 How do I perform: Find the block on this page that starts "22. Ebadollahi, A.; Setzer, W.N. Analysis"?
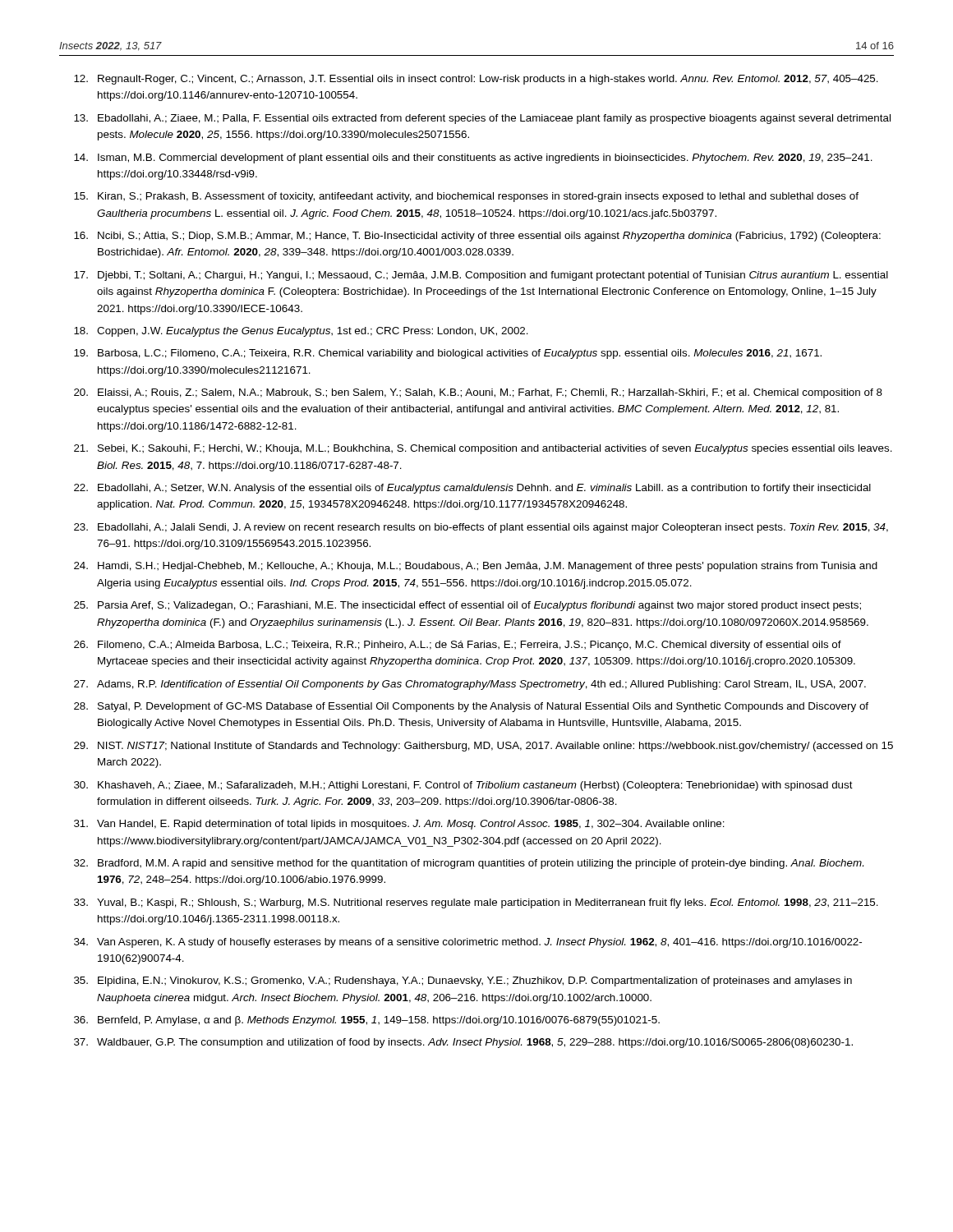(476, 496)
